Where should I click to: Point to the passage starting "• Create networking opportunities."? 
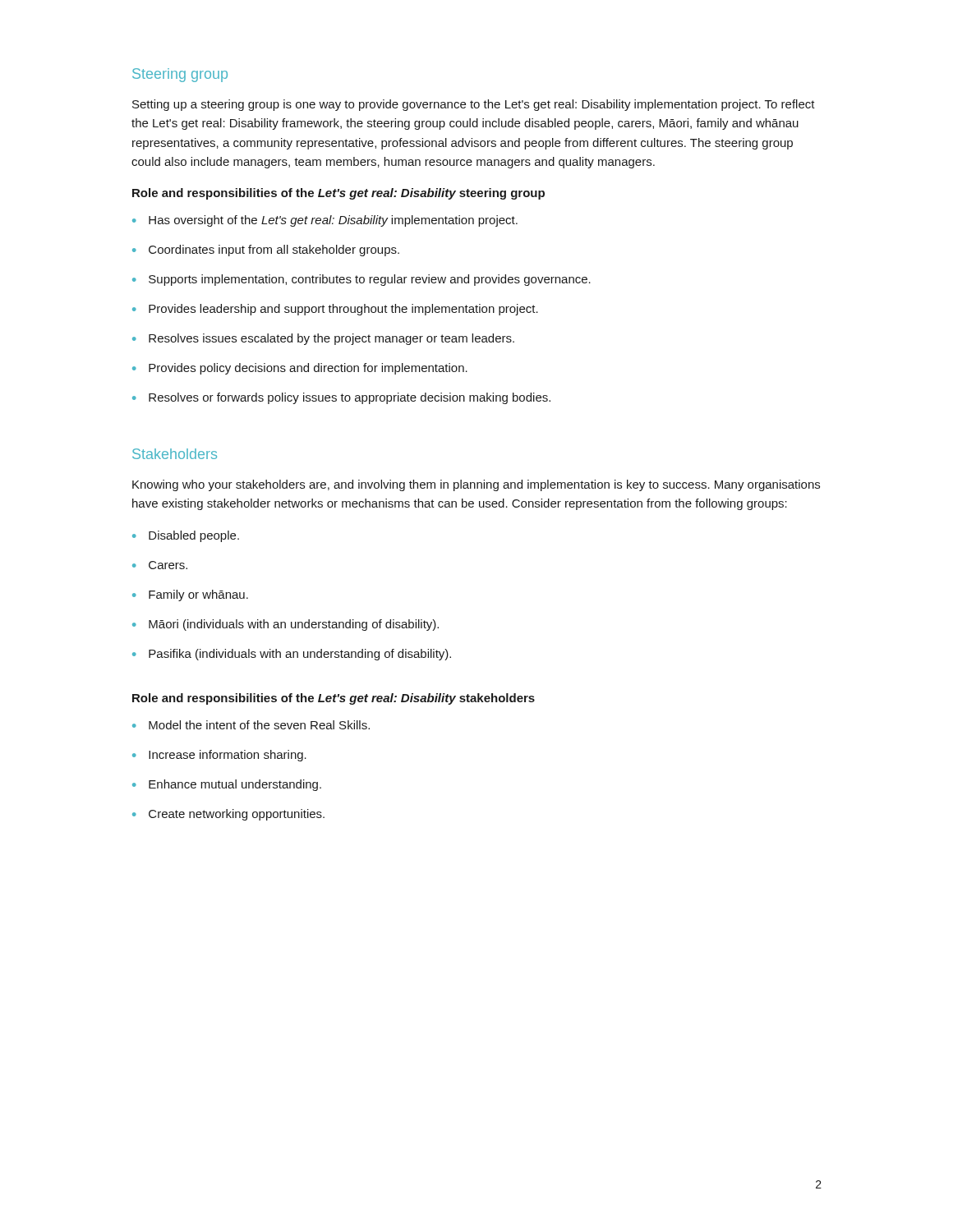click(228, 815)
